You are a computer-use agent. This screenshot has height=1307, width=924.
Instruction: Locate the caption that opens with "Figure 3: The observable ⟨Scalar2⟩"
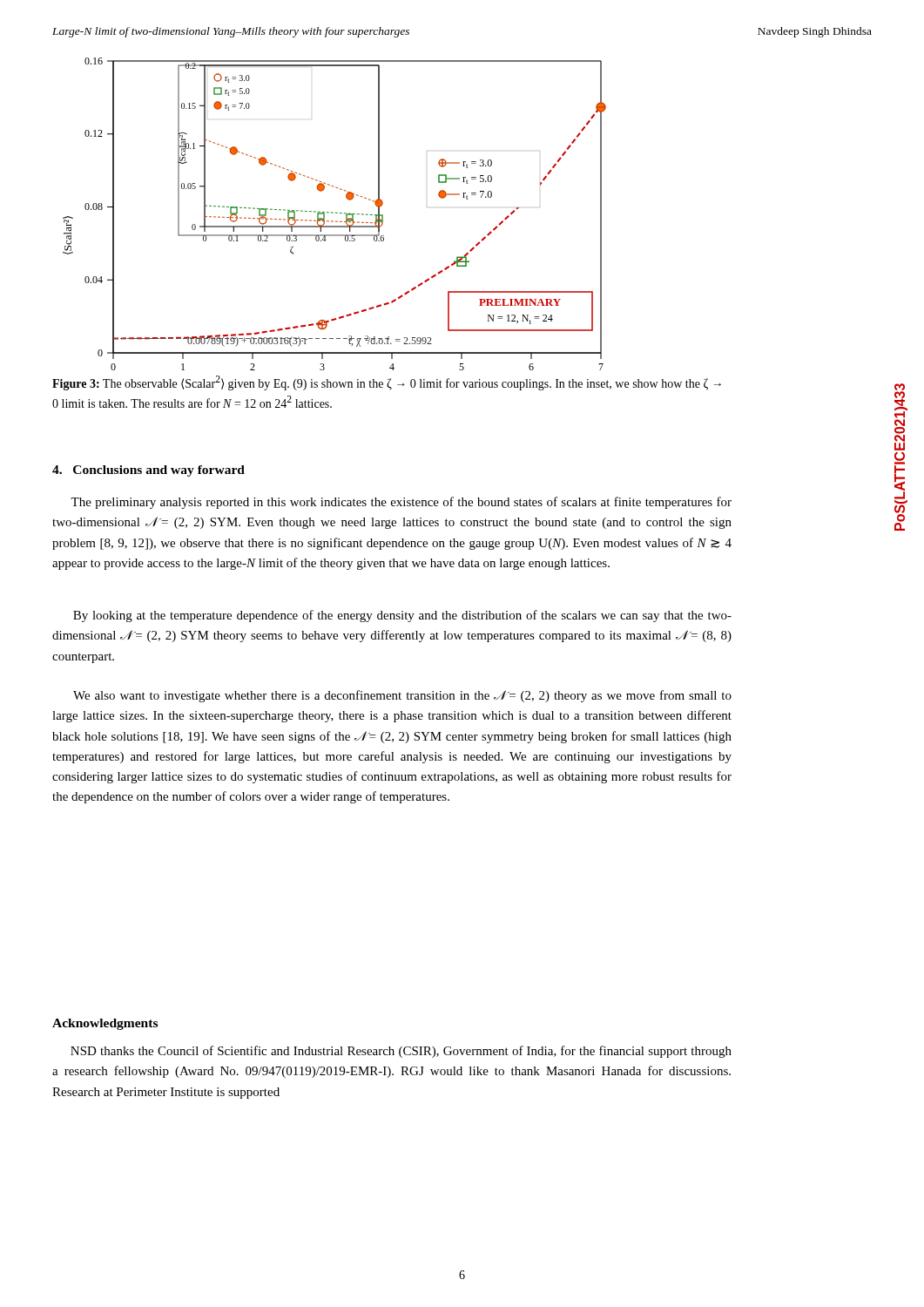click(388, 392)
